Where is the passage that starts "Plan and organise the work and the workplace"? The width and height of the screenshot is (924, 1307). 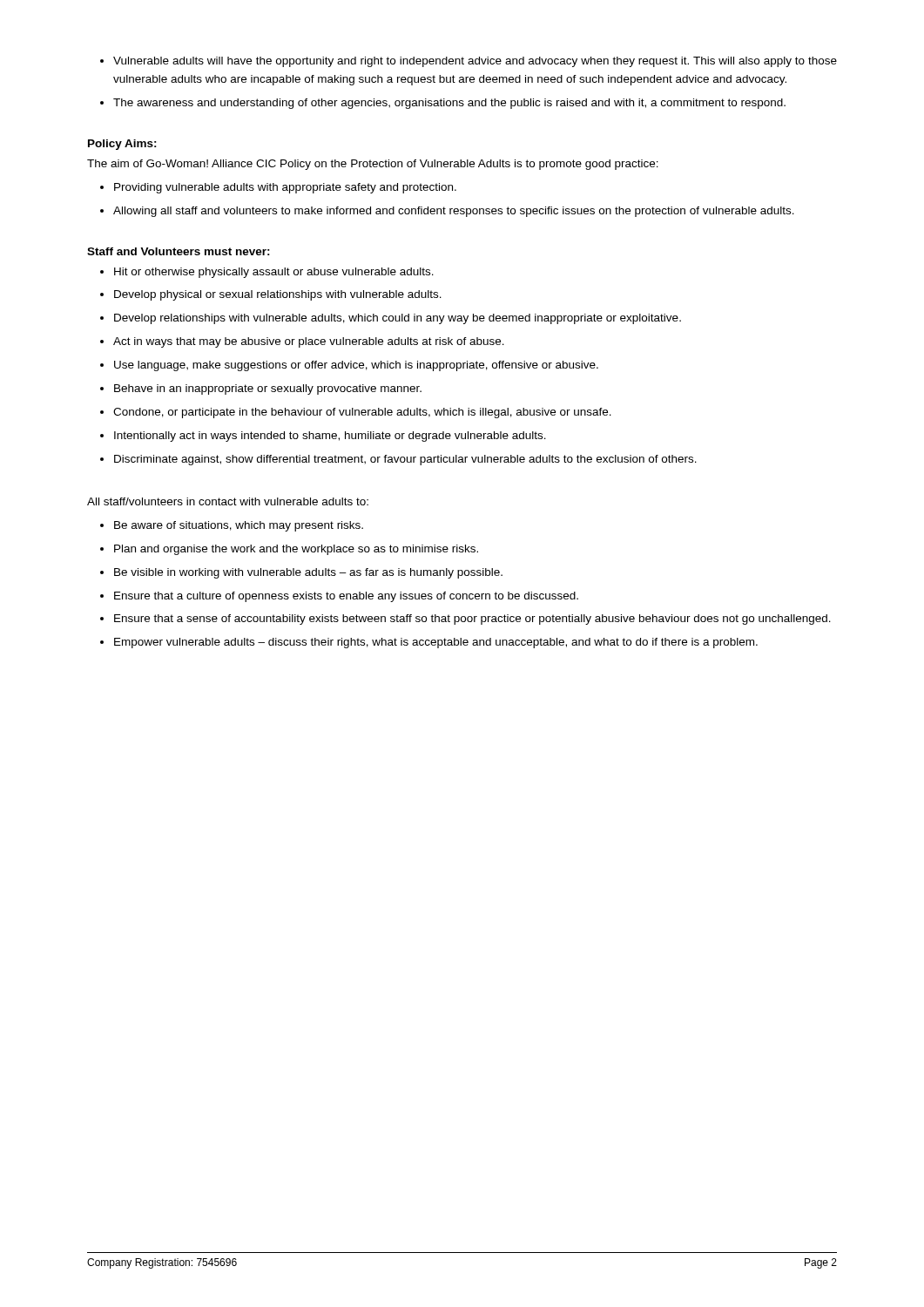[x=466, y=549]
